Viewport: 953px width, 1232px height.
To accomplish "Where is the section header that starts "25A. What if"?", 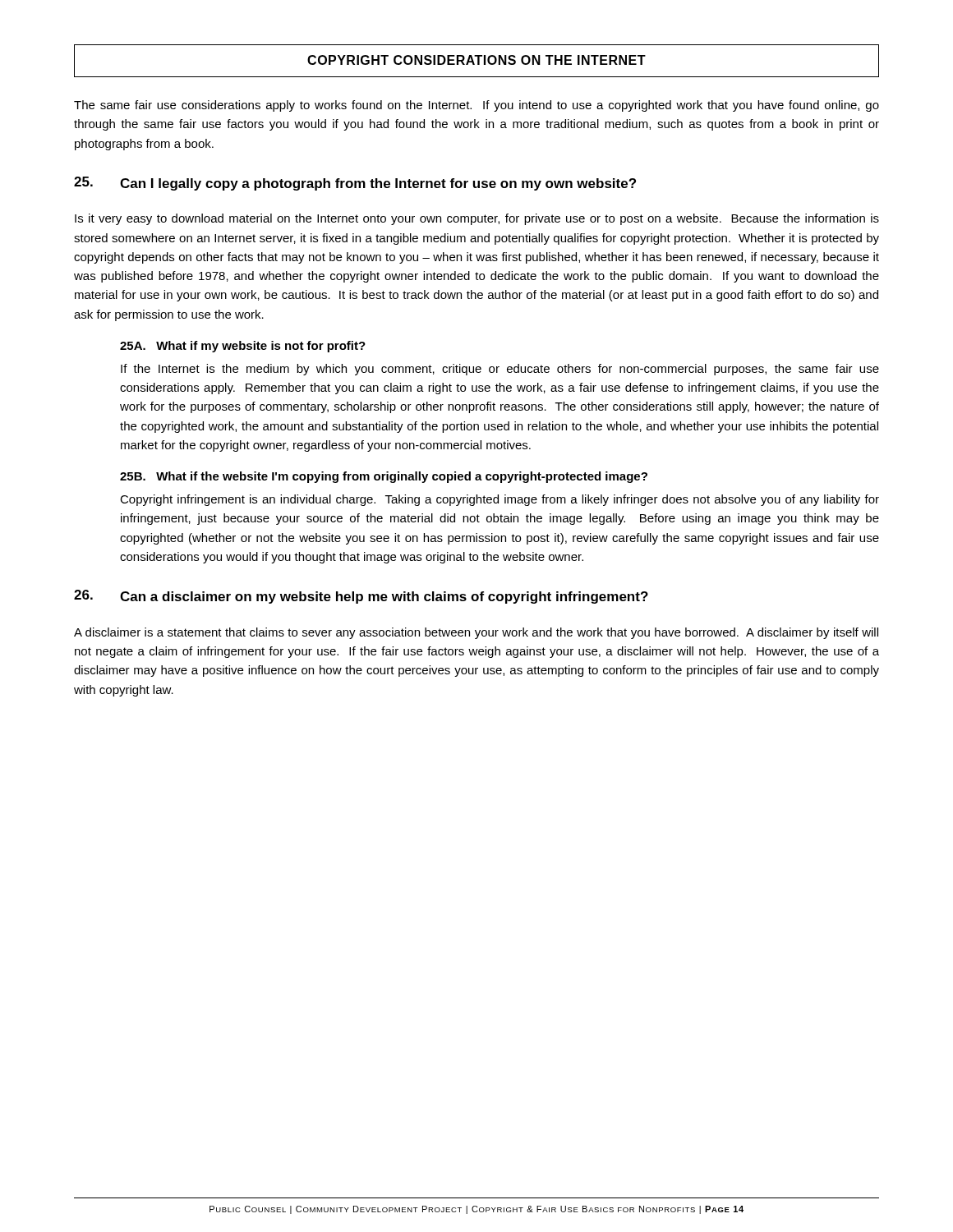I will (x=243, y=345).
